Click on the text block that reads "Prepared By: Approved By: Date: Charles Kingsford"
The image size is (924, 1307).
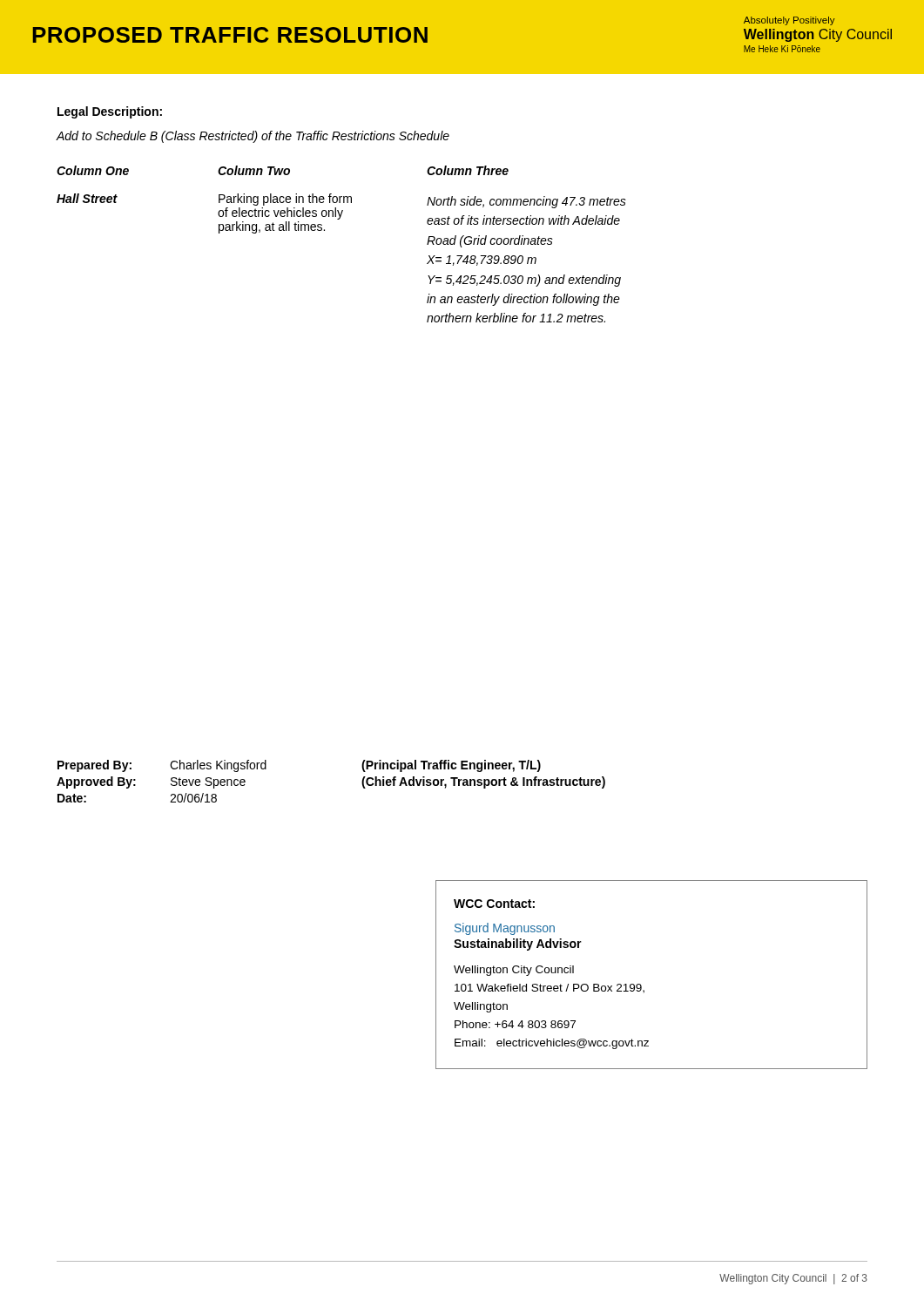click(x=462, y=783)
